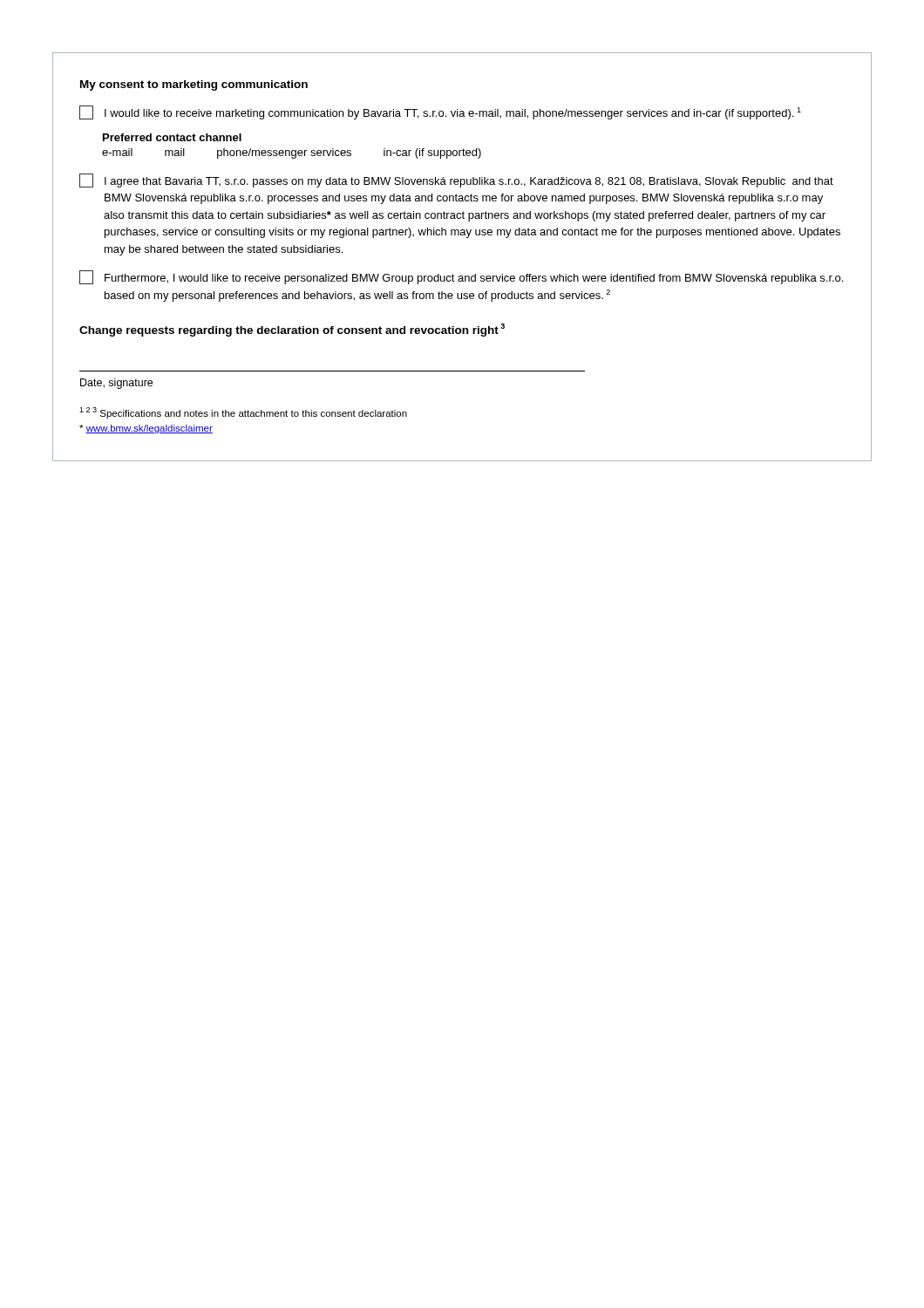The height and width of the screenshot is (1308, 924).
Task: Click on the footnote containing "1 2 3 Specifications and notes in the"
Action: point(243,420)
